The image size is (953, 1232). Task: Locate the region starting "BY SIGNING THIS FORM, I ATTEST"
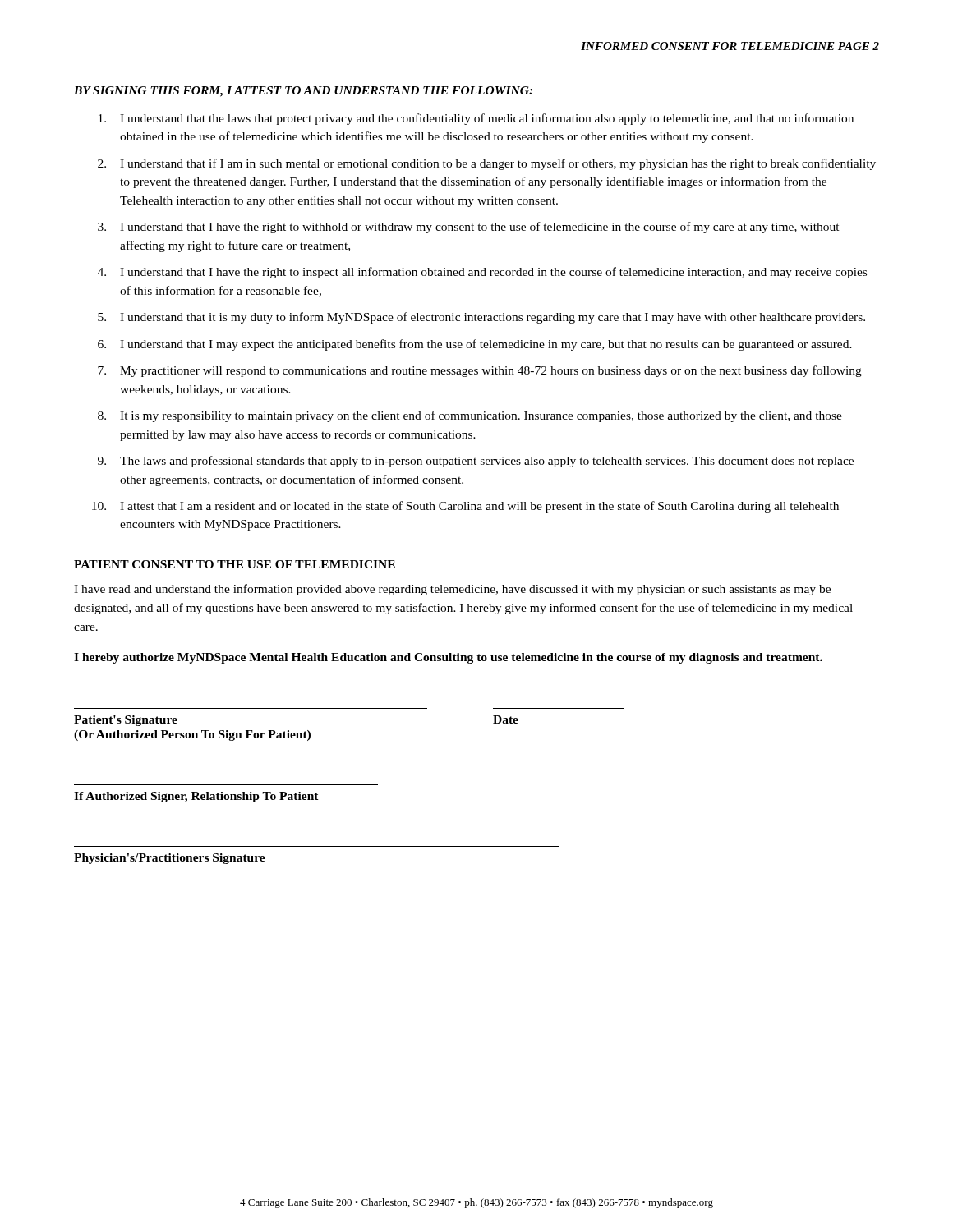pos(304,90)
